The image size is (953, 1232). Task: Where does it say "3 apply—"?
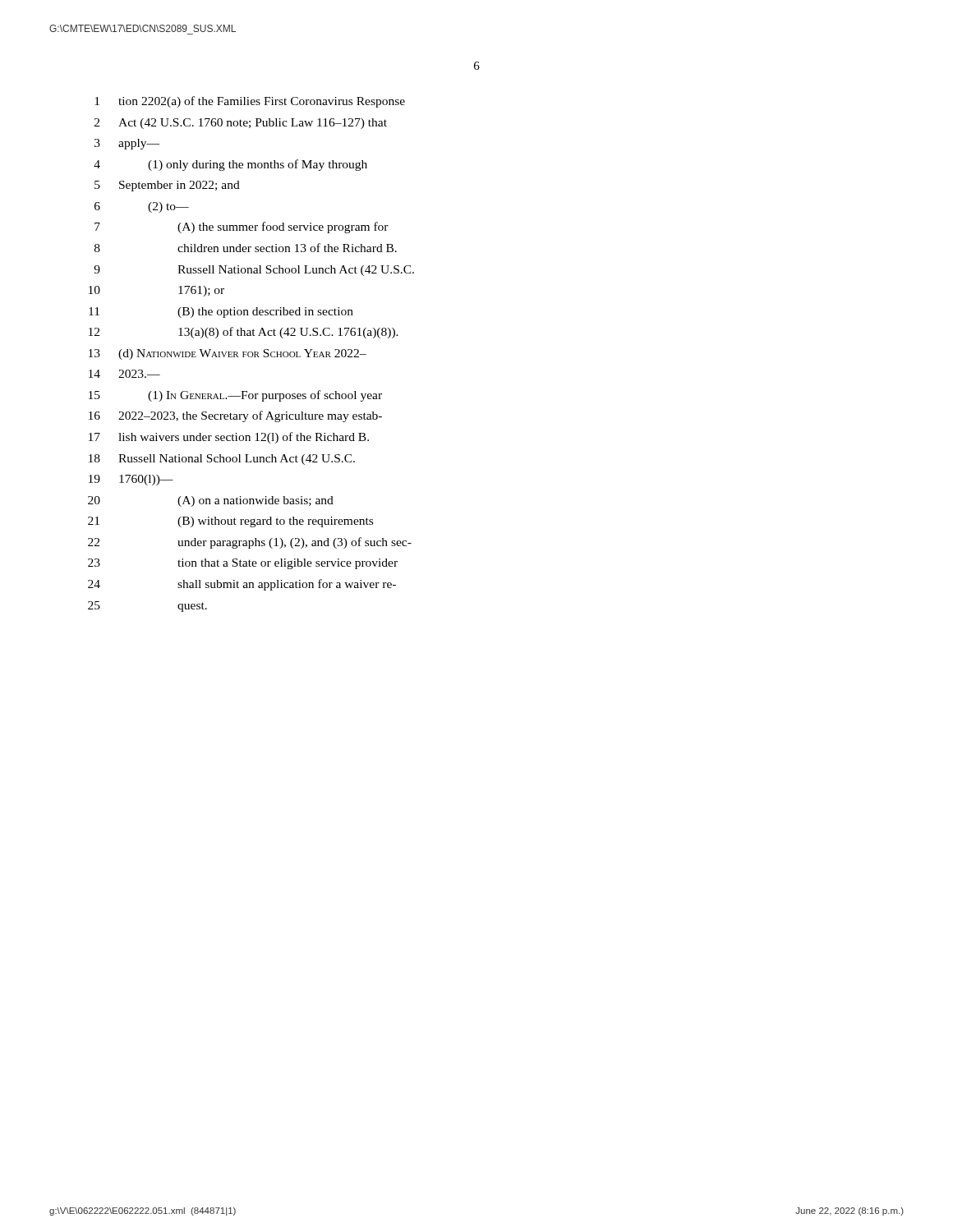(127, 144)
